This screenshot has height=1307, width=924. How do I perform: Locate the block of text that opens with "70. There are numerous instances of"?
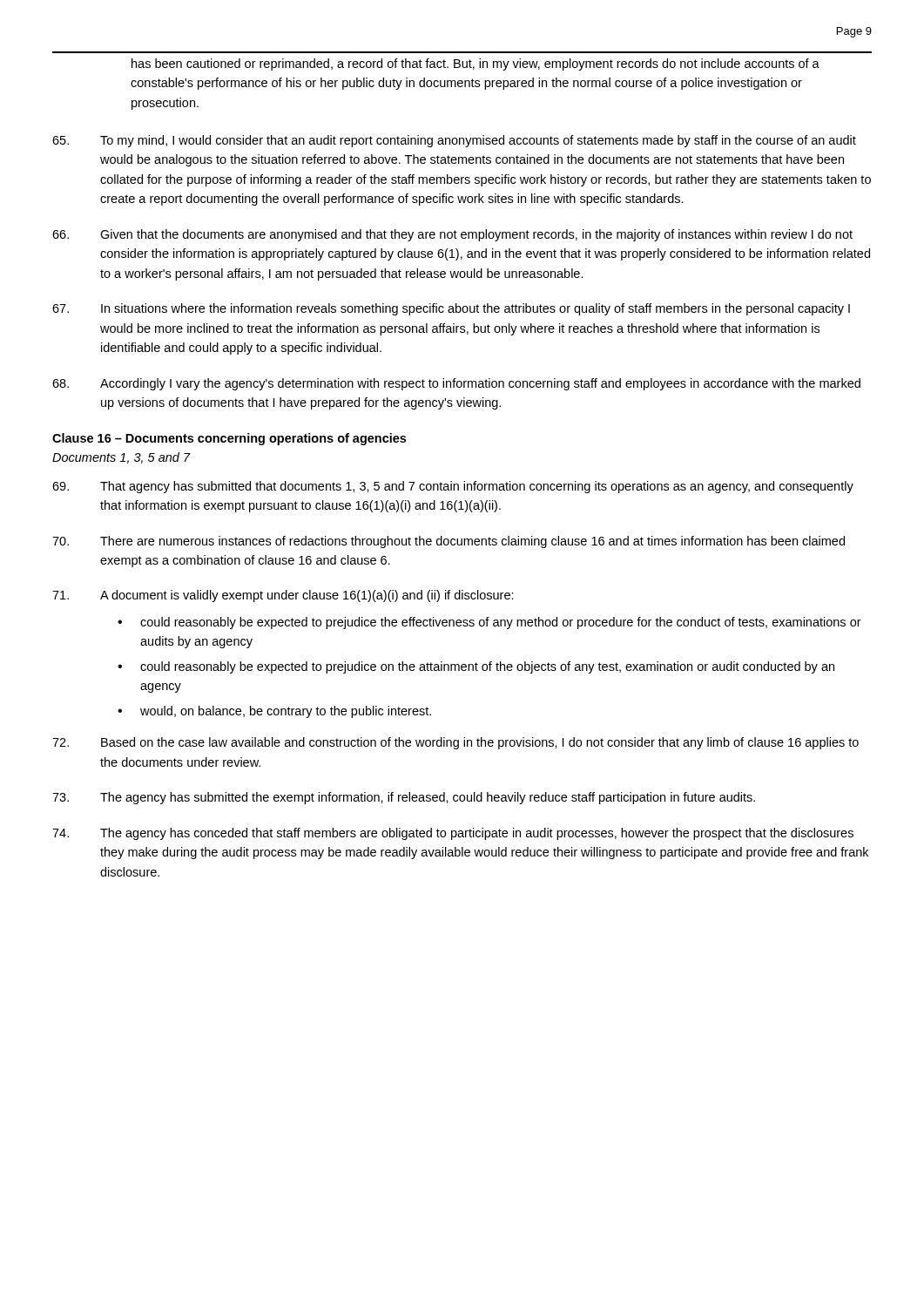click(x=462, y=551)
